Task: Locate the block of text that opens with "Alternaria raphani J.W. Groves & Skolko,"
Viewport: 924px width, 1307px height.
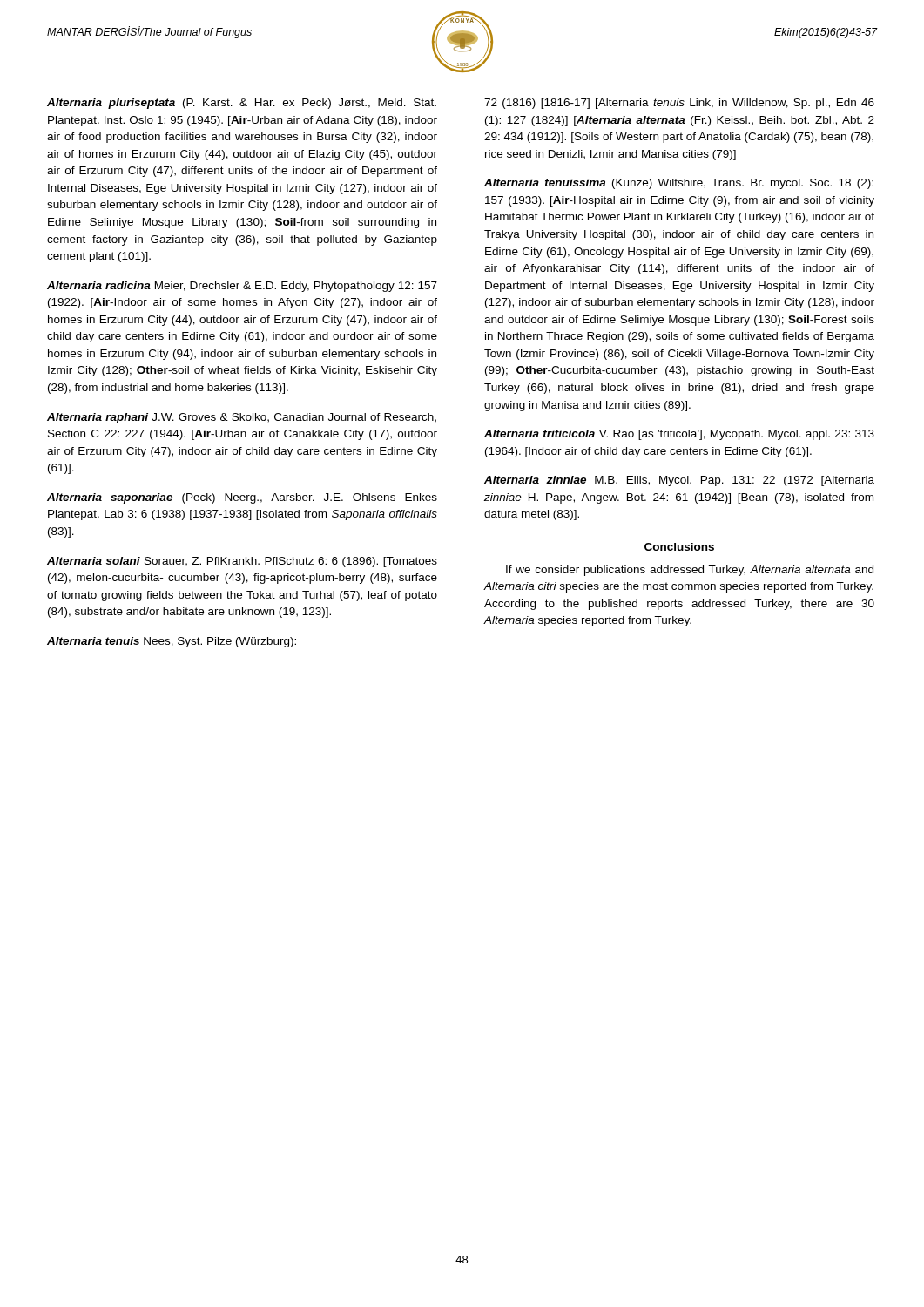Action: (x=242, y=442)
